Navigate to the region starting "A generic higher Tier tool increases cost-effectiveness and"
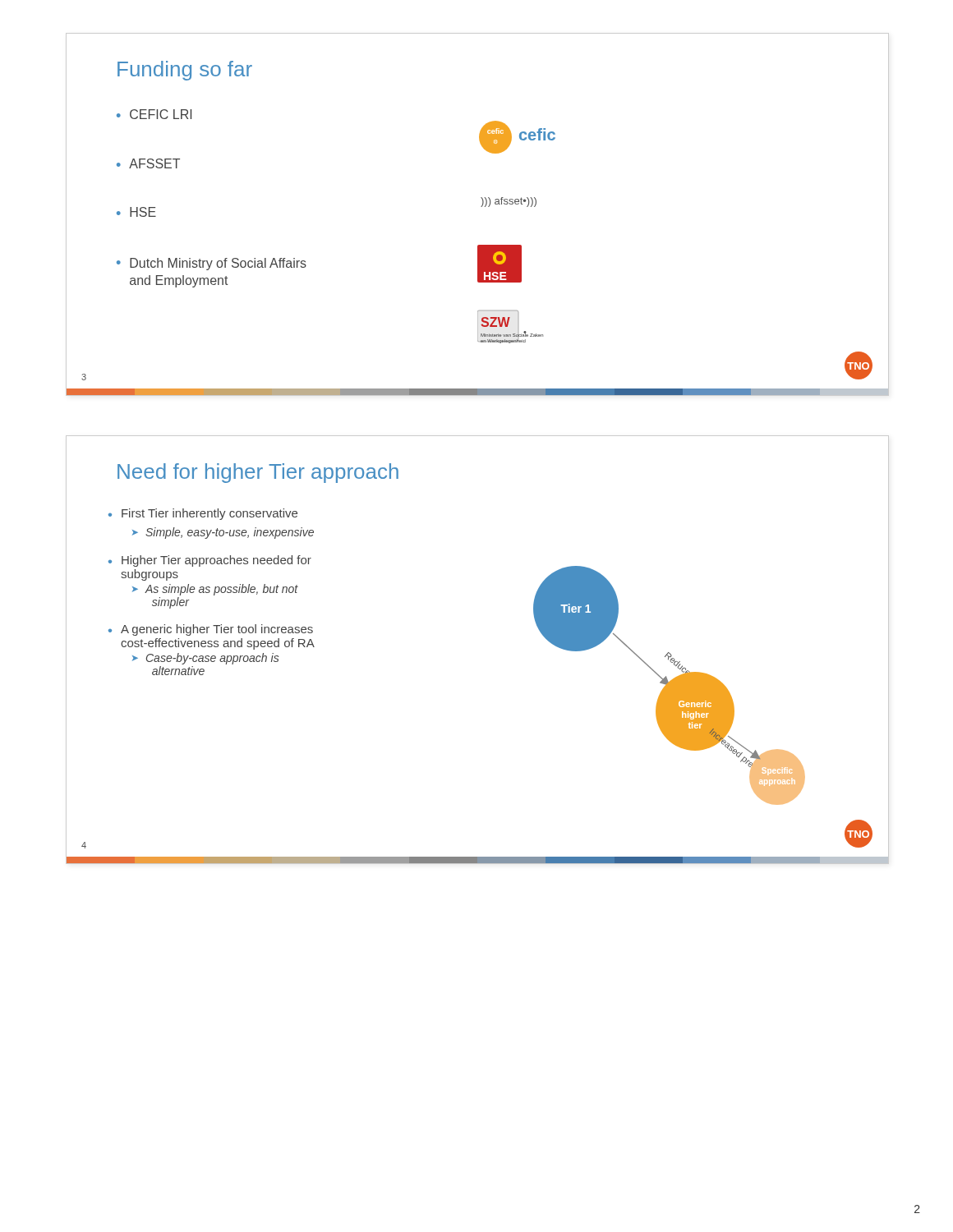Screen dimensions: 1232x953 tap(218, 636)
